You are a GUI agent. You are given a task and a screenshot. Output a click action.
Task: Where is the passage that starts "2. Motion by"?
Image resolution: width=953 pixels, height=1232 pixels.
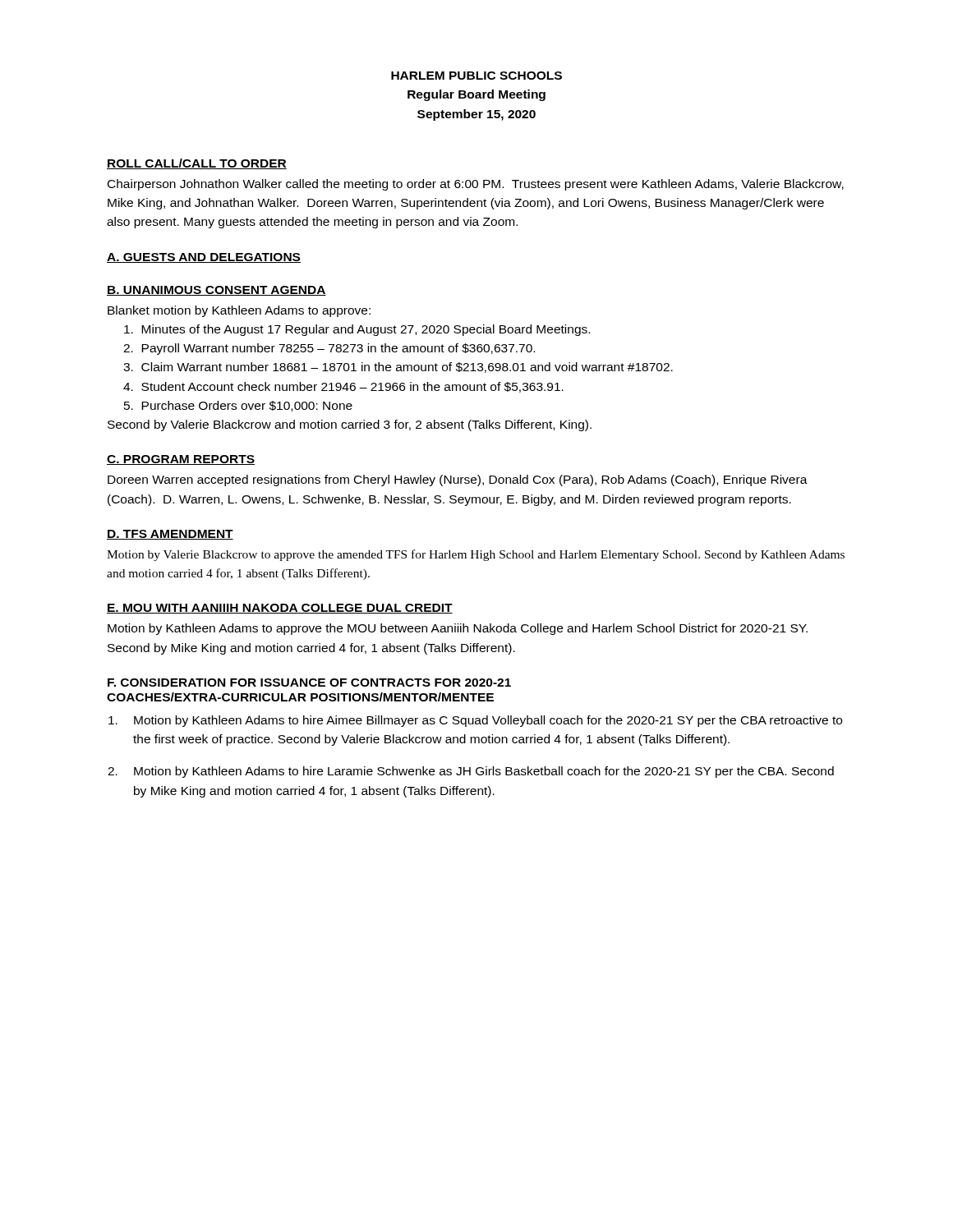point(476,781)
